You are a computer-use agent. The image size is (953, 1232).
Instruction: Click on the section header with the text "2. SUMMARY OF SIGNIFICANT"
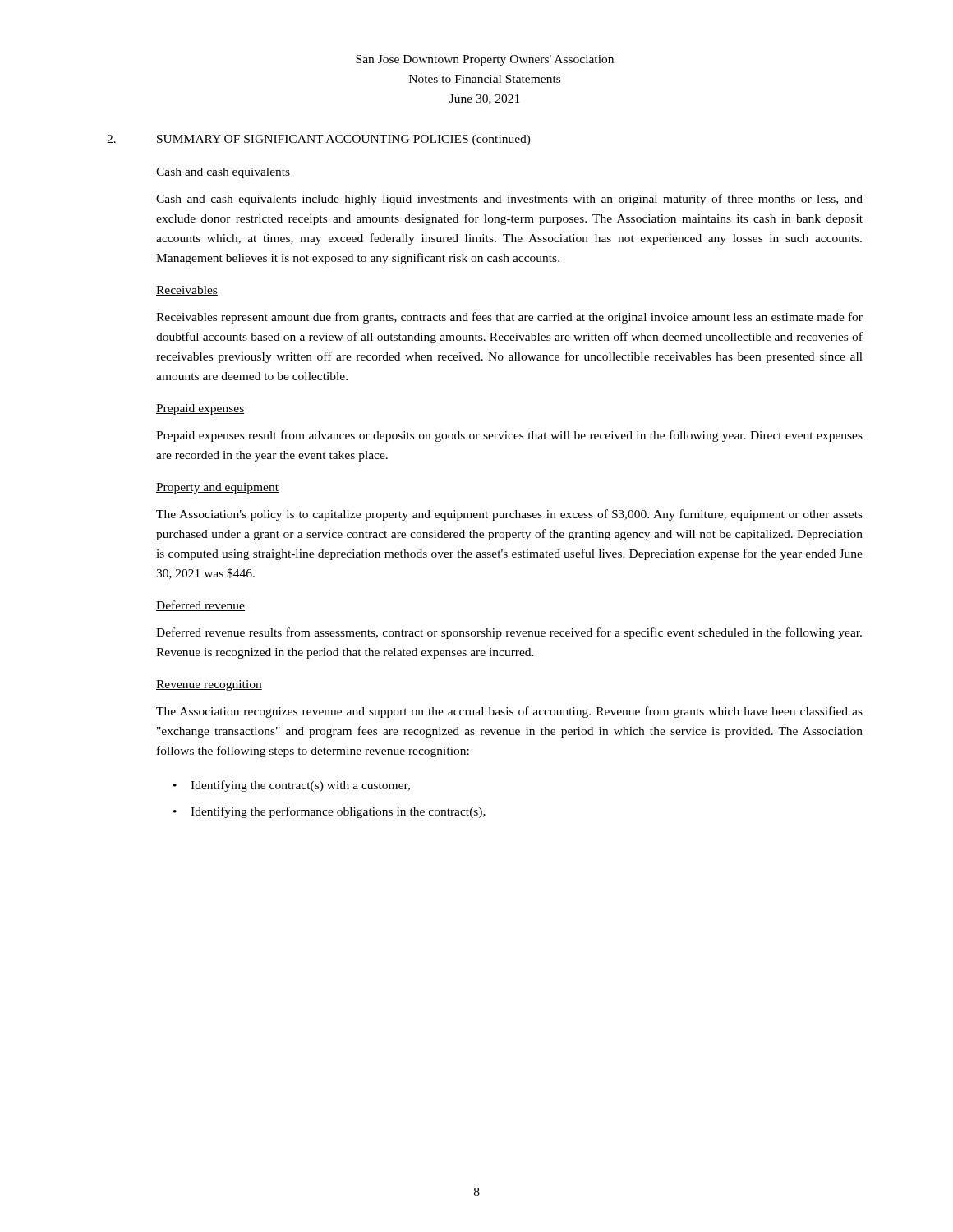[319, 139]
